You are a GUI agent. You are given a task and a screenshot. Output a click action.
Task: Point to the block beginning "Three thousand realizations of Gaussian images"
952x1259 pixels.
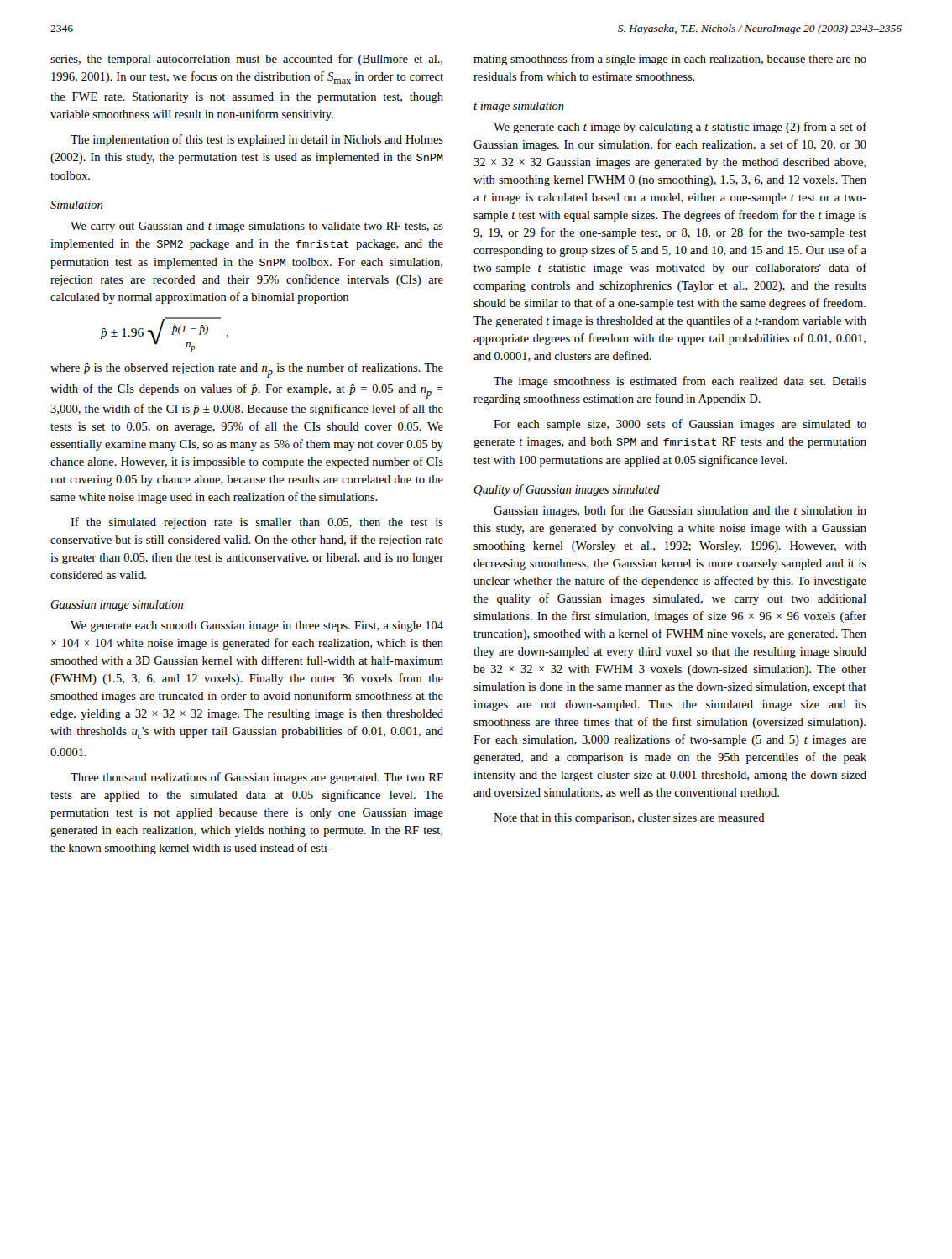click(x=247, y=813)
